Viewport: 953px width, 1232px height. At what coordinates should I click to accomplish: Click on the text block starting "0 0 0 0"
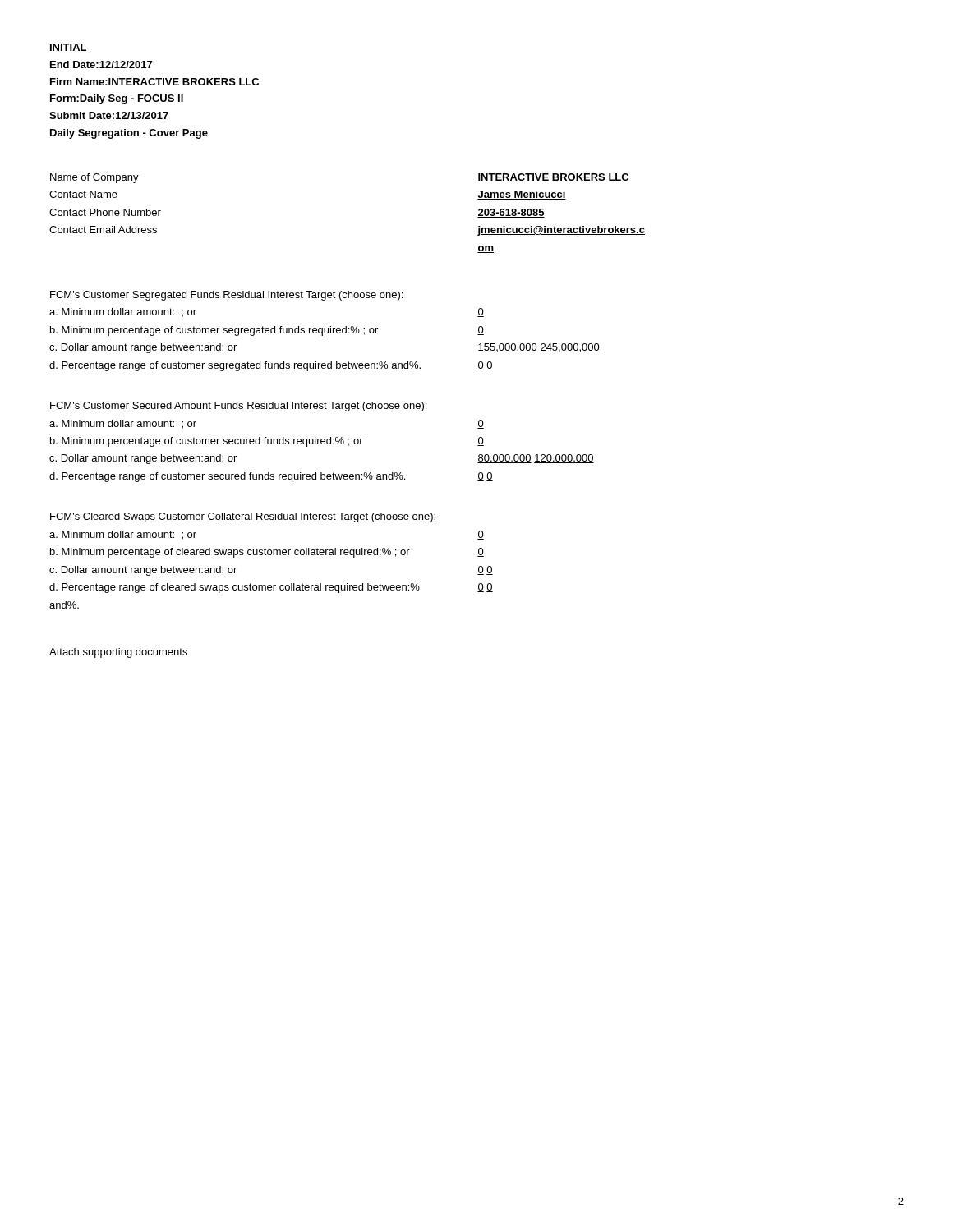(485, 560)
